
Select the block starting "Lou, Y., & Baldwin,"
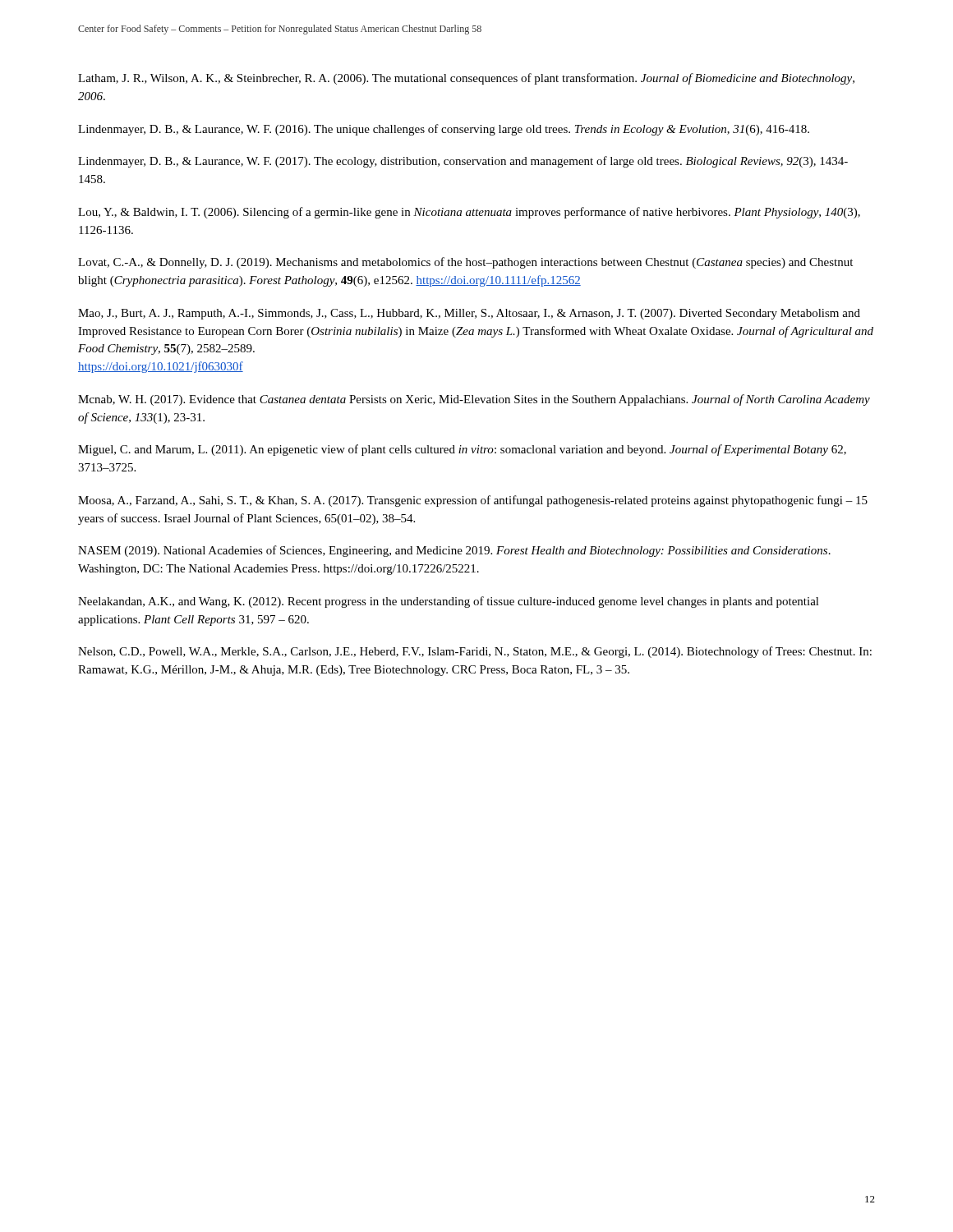(x=469, y=221)
